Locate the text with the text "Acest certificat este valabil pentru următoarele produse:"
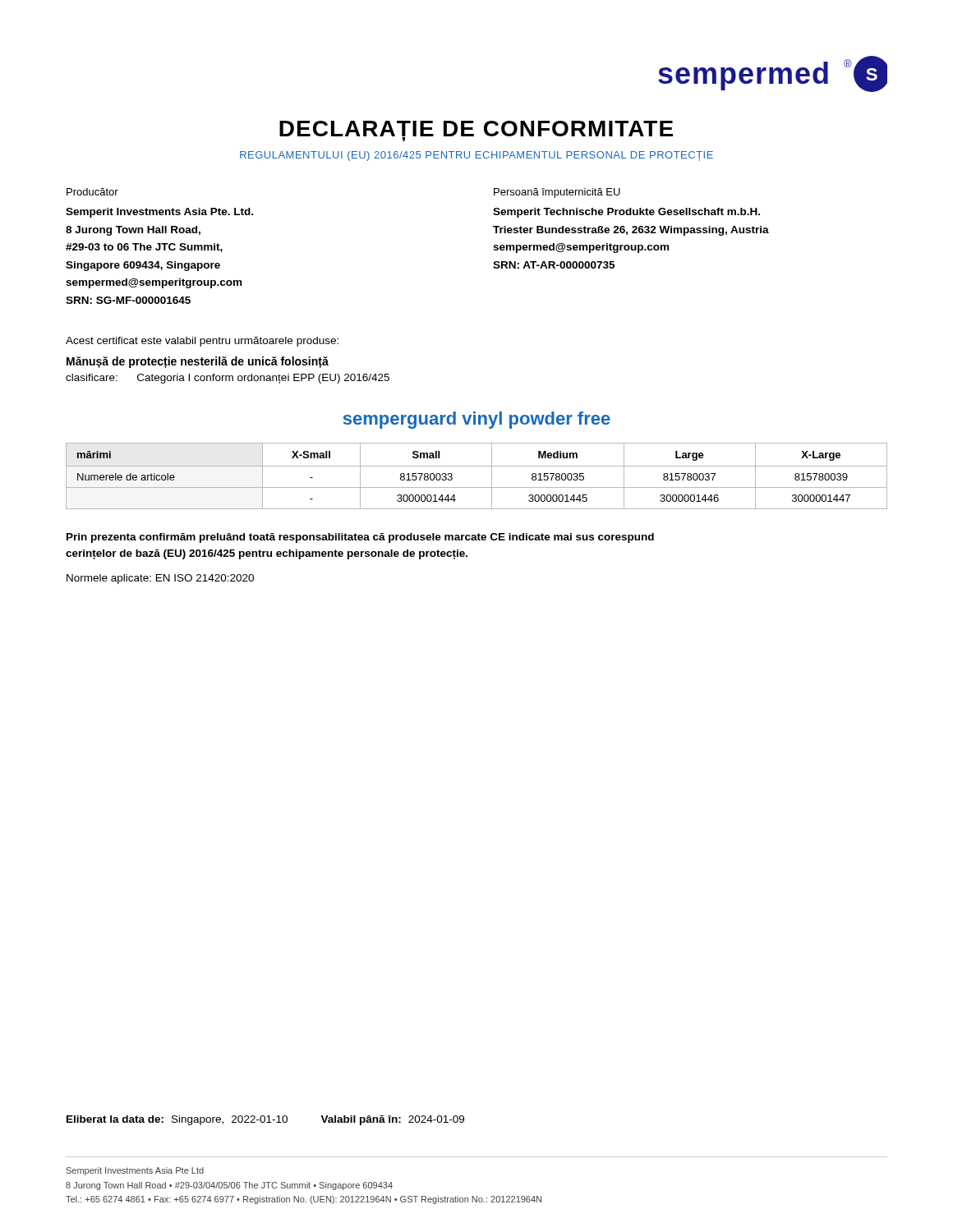 coord(203,340)
